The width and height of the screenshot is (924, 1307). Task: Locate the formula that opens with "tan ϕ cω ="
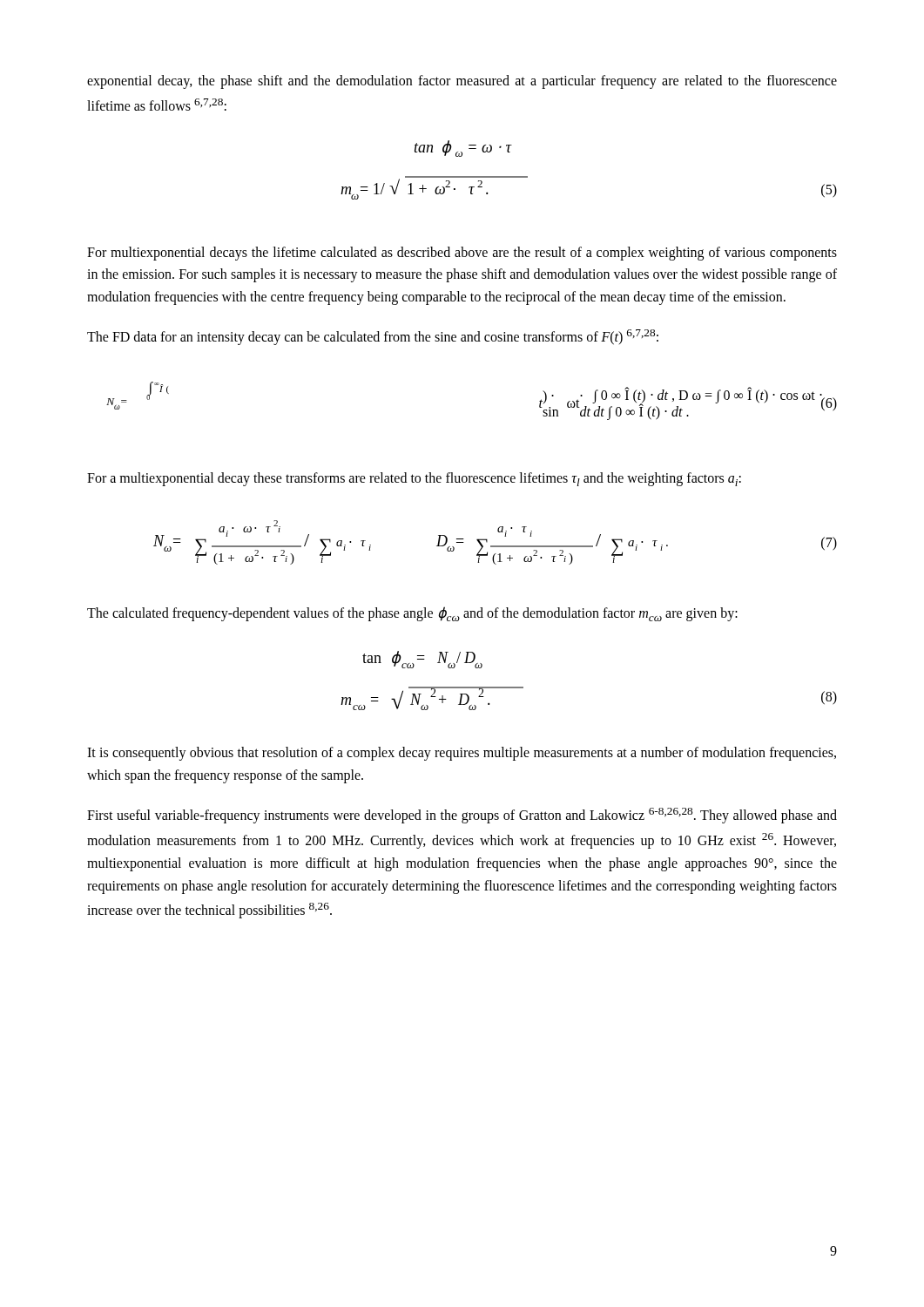[462, 680]
